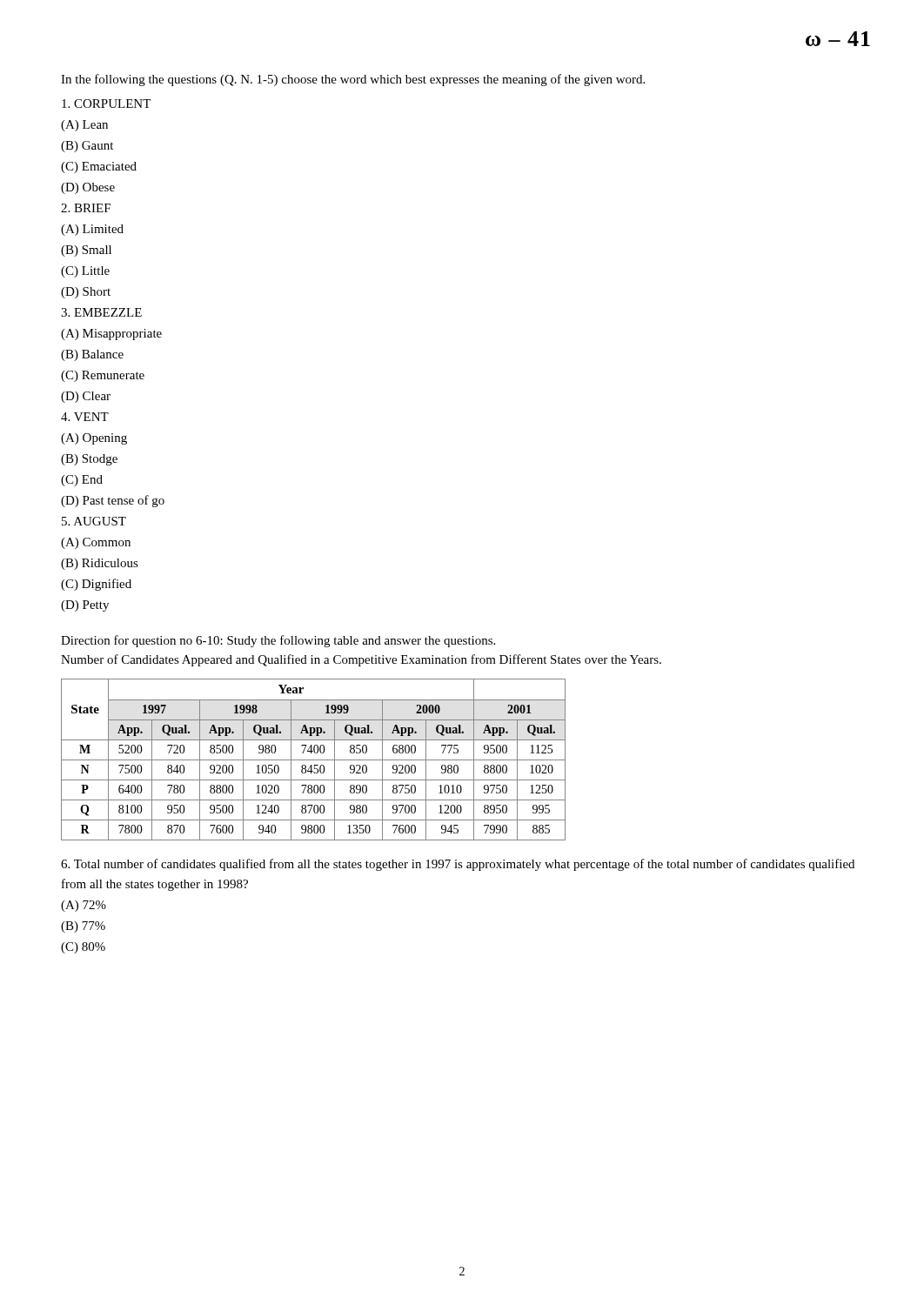924x1305 pixels.
Task: Find the block starting "(A) Common"
Action: tap(96, 542)
